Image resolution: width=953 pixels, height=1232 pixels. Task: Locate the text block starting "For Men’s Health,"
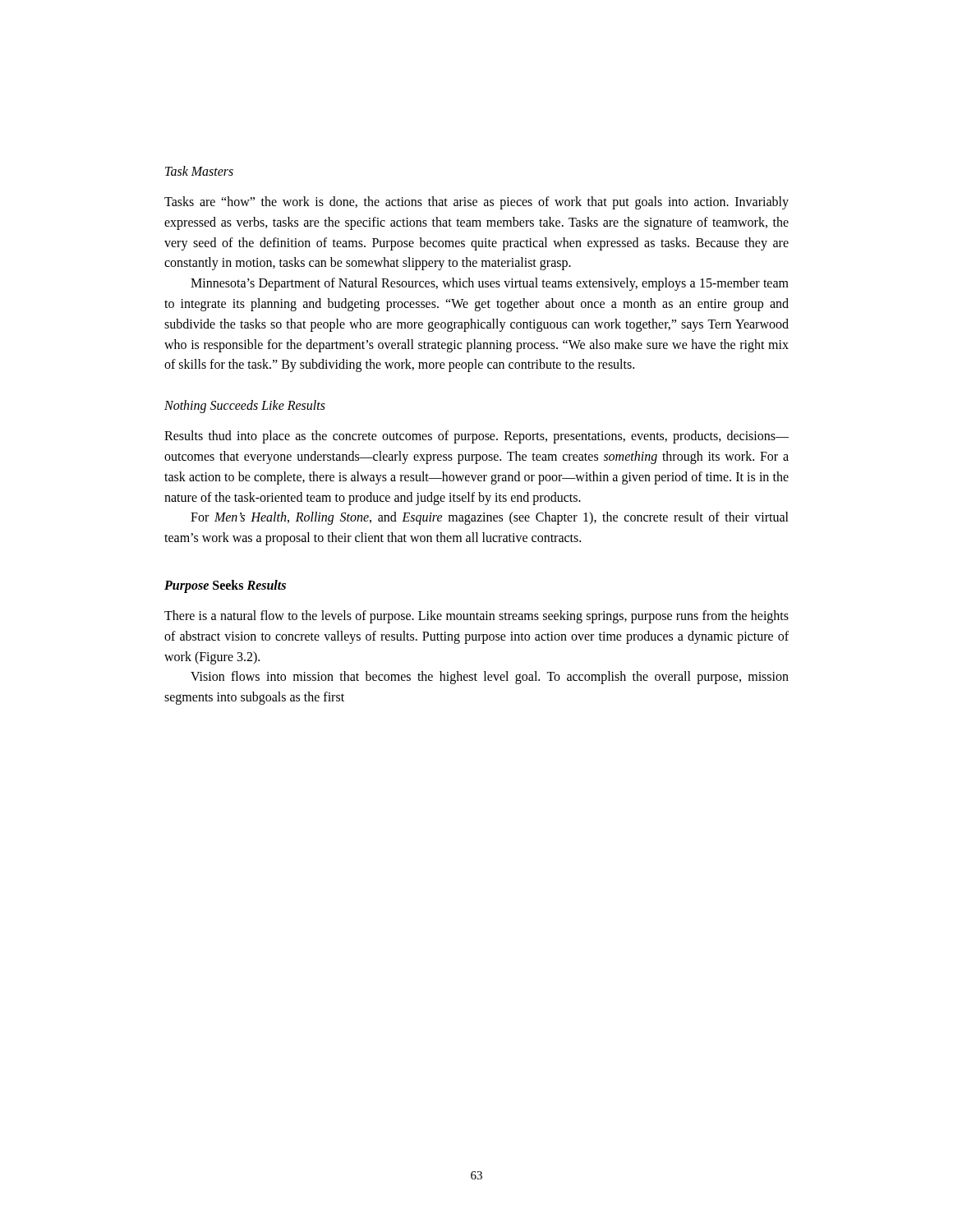tap(476, 528)
